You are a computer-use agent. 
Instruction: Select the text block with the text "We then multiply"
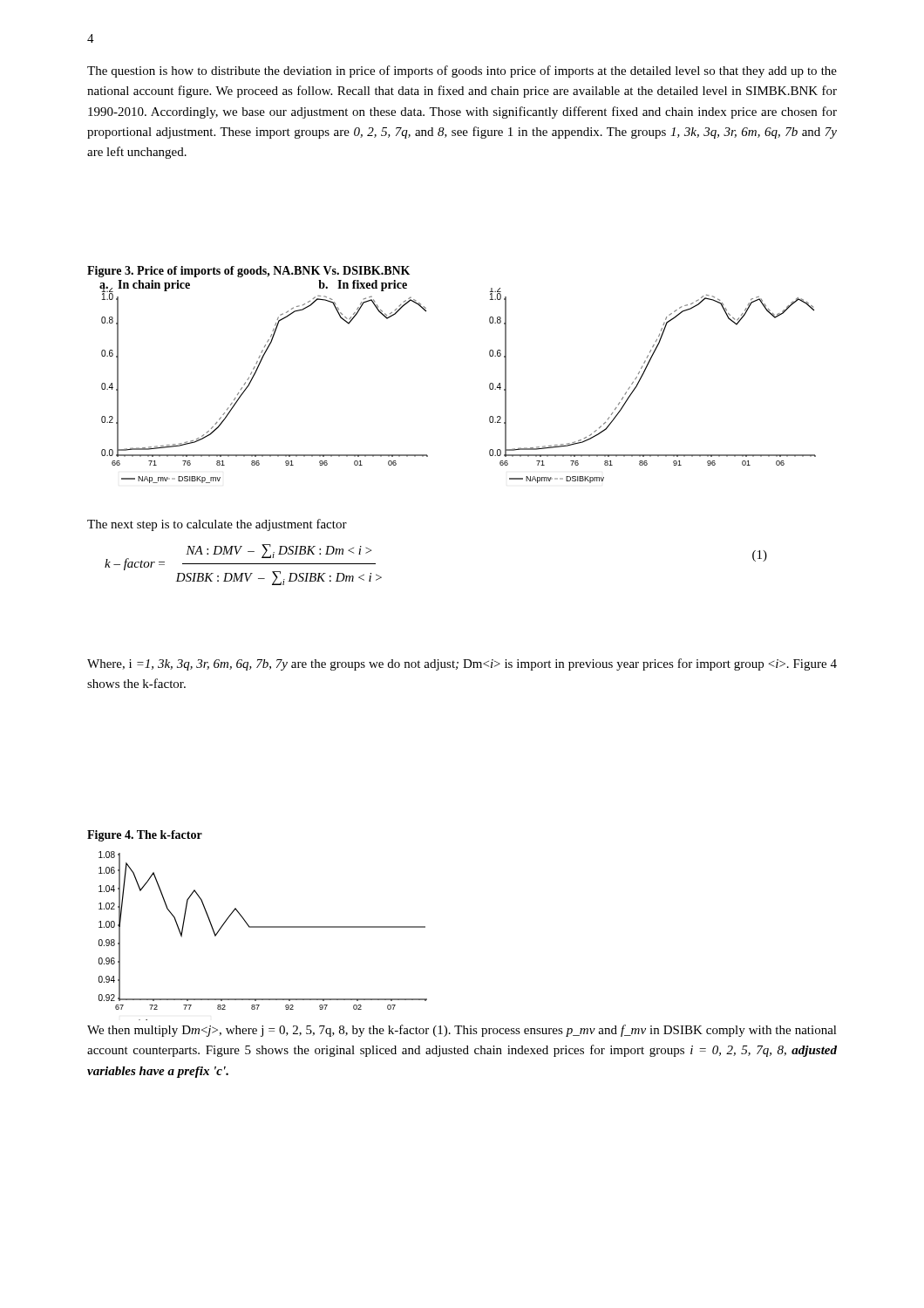tap(462, 1050)
